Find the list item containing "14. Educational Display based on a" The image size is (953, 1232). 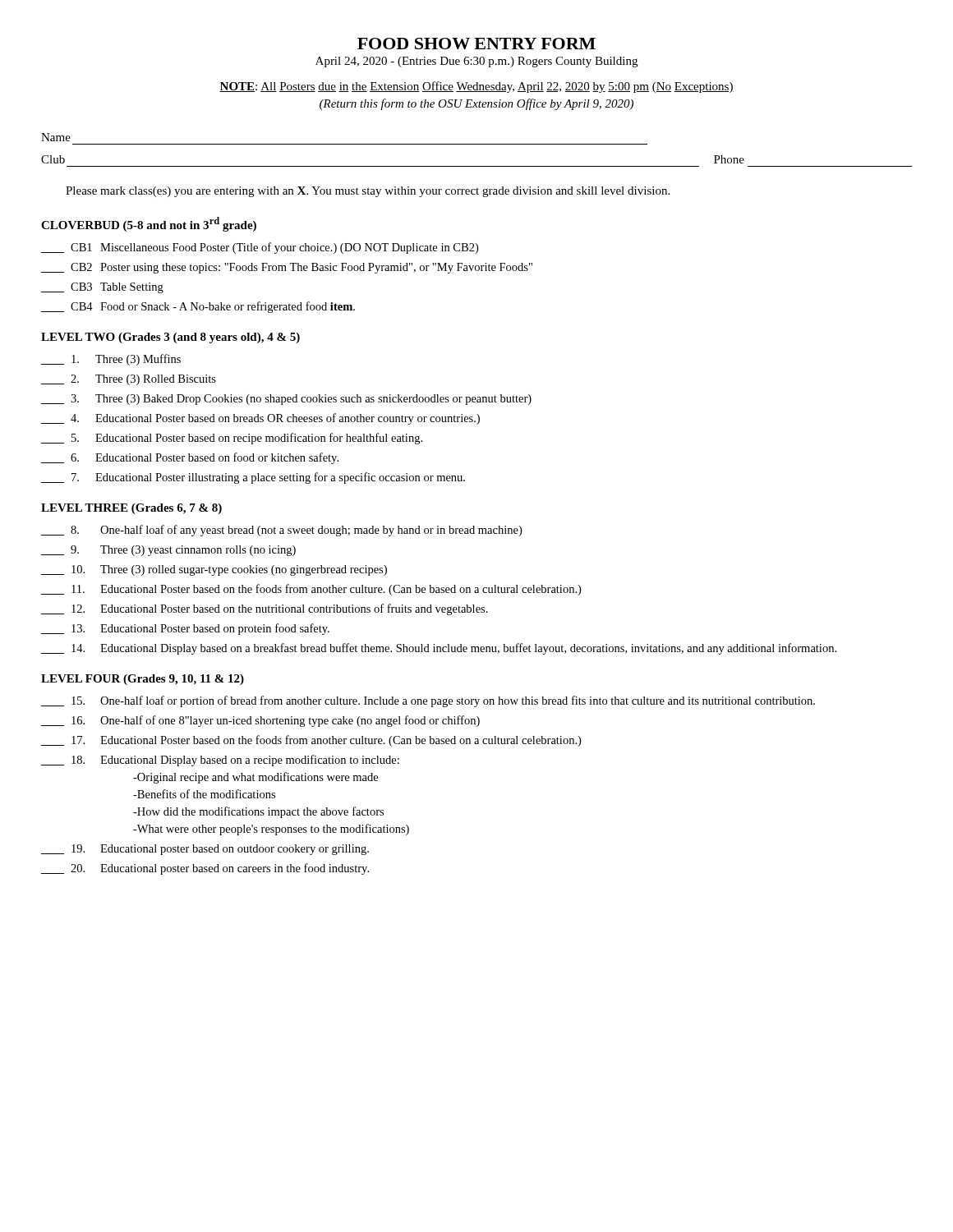(476, 648)
